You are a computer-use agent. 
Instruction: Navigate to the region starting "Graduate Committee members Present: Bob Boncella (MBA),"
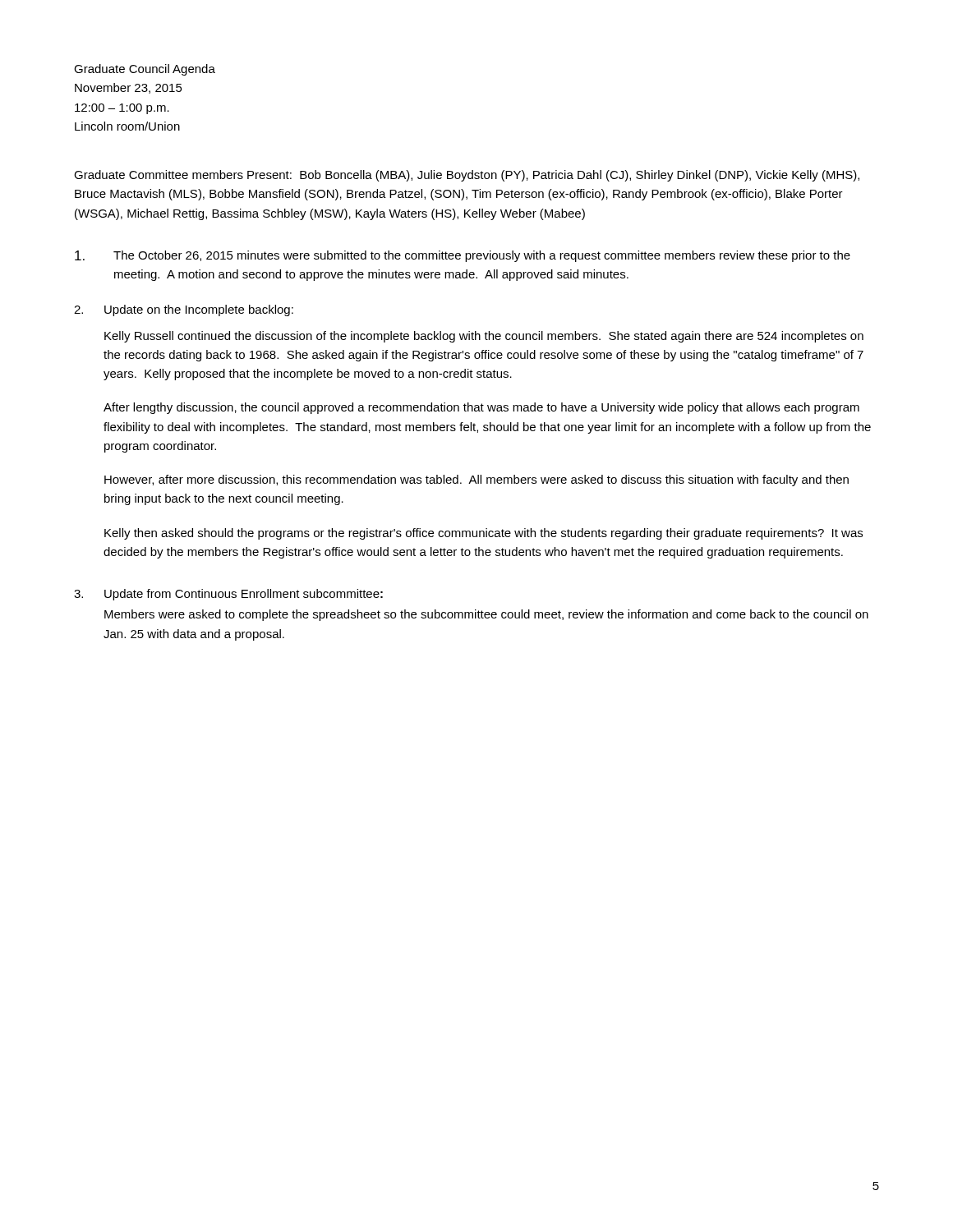coord(467,194)
